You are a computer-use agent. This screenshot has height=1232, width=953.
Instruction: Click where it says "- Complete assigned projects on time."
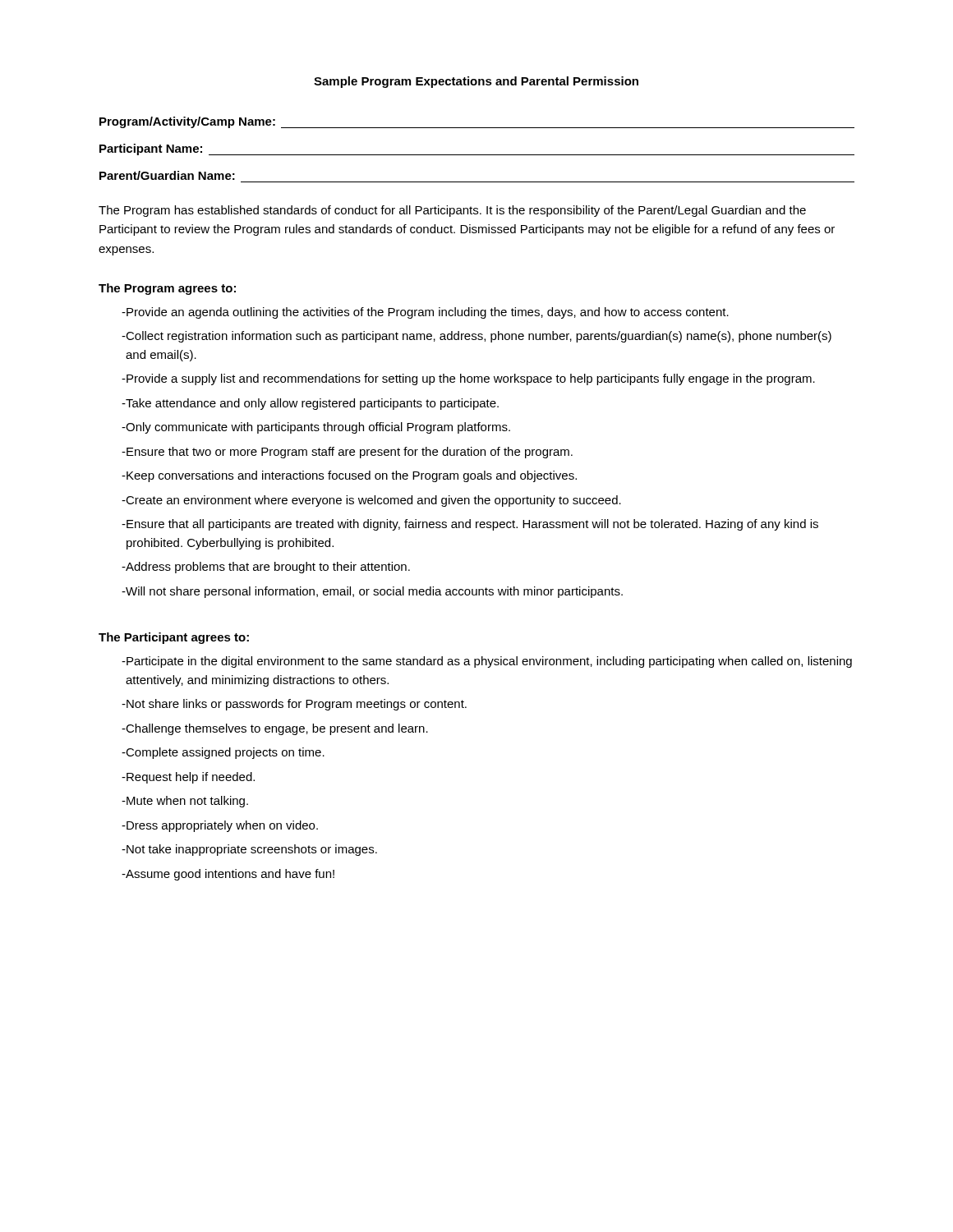(223, 753)
